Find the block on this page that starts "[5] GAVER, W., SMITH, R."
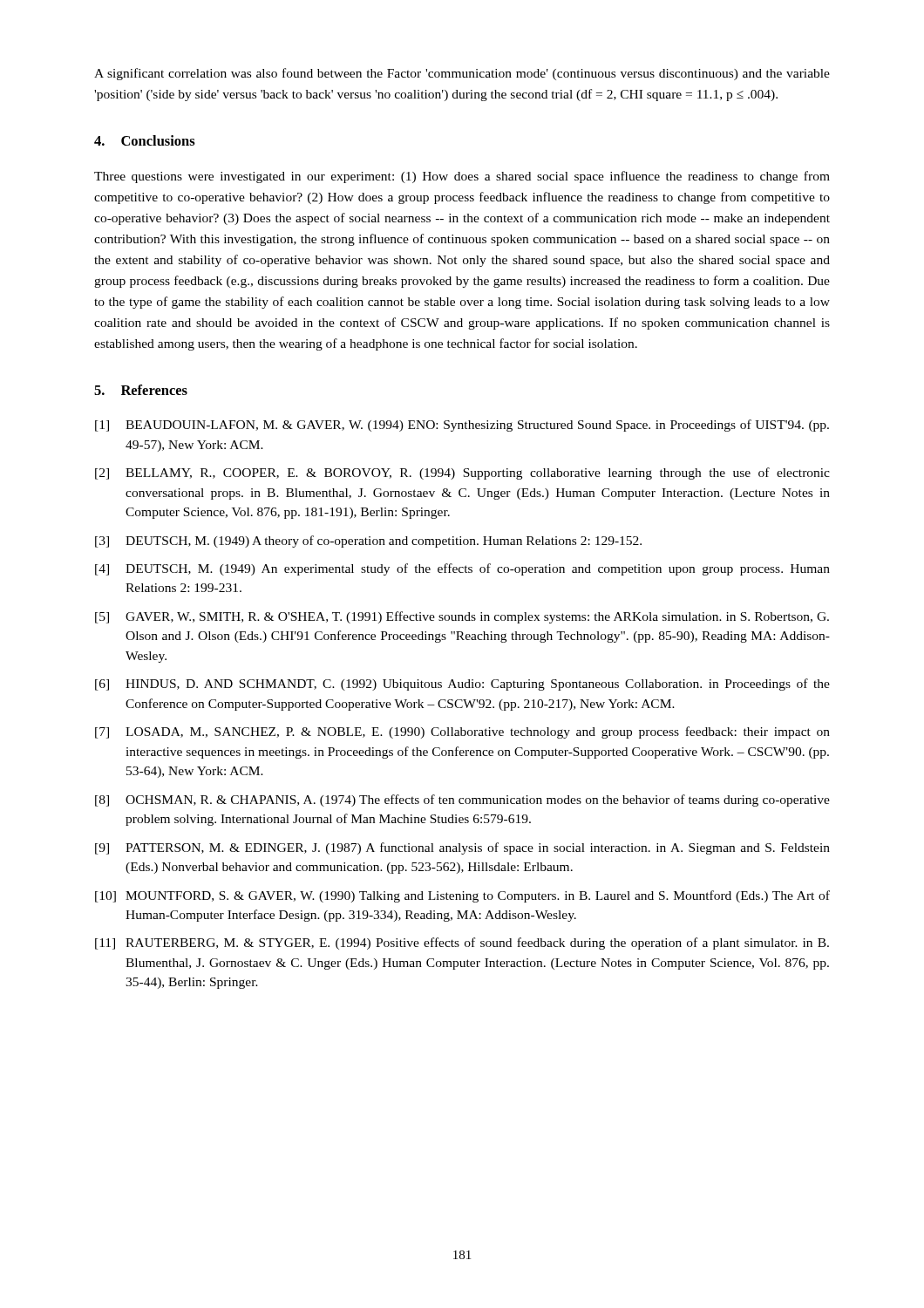The width and height of the screenshot is (924, 1308). pyautogui.click(x=462, y=636)
